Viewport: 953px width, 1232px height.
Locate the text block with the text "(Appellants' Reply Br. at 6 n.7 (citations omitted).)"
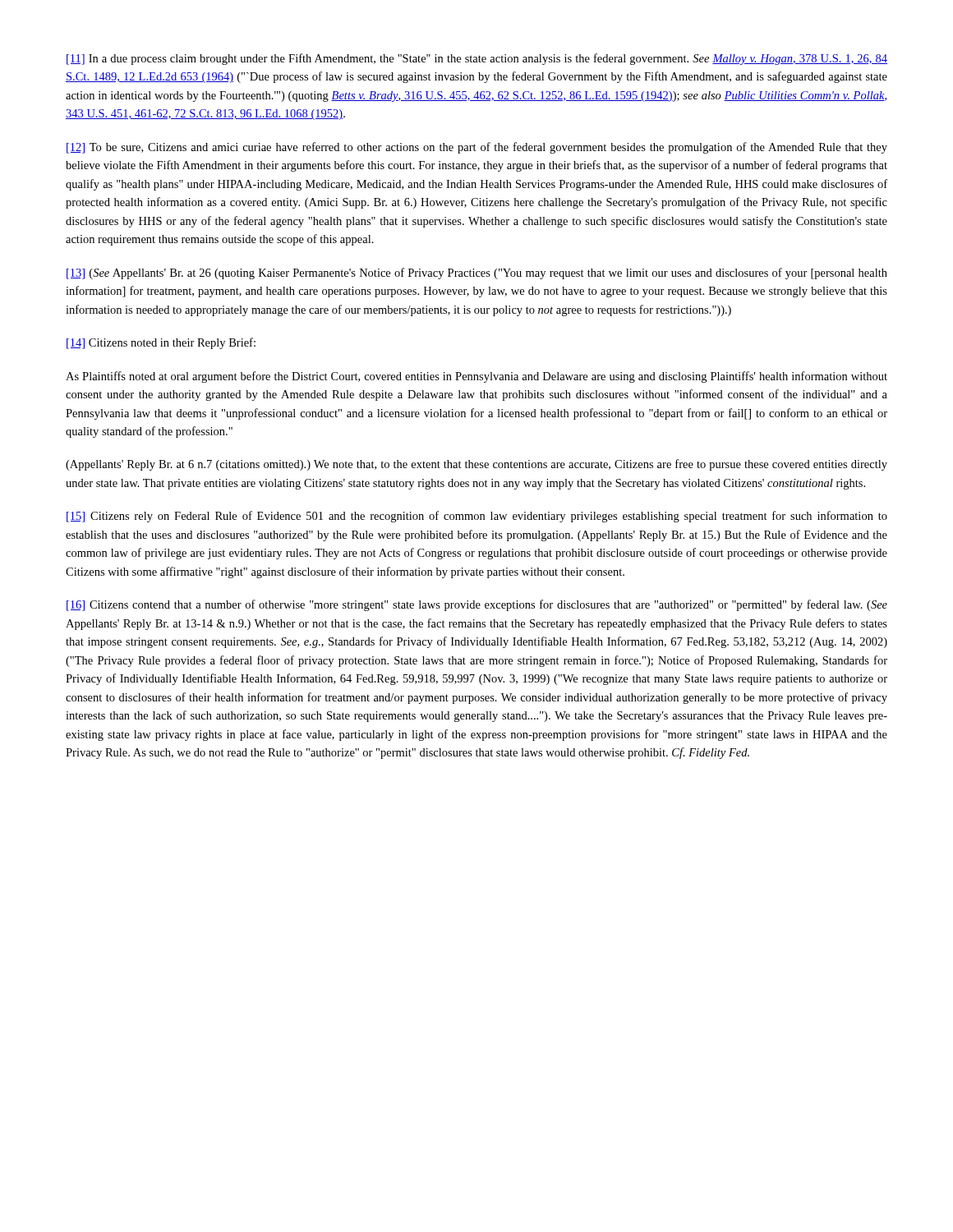click(x=476, y=474)
